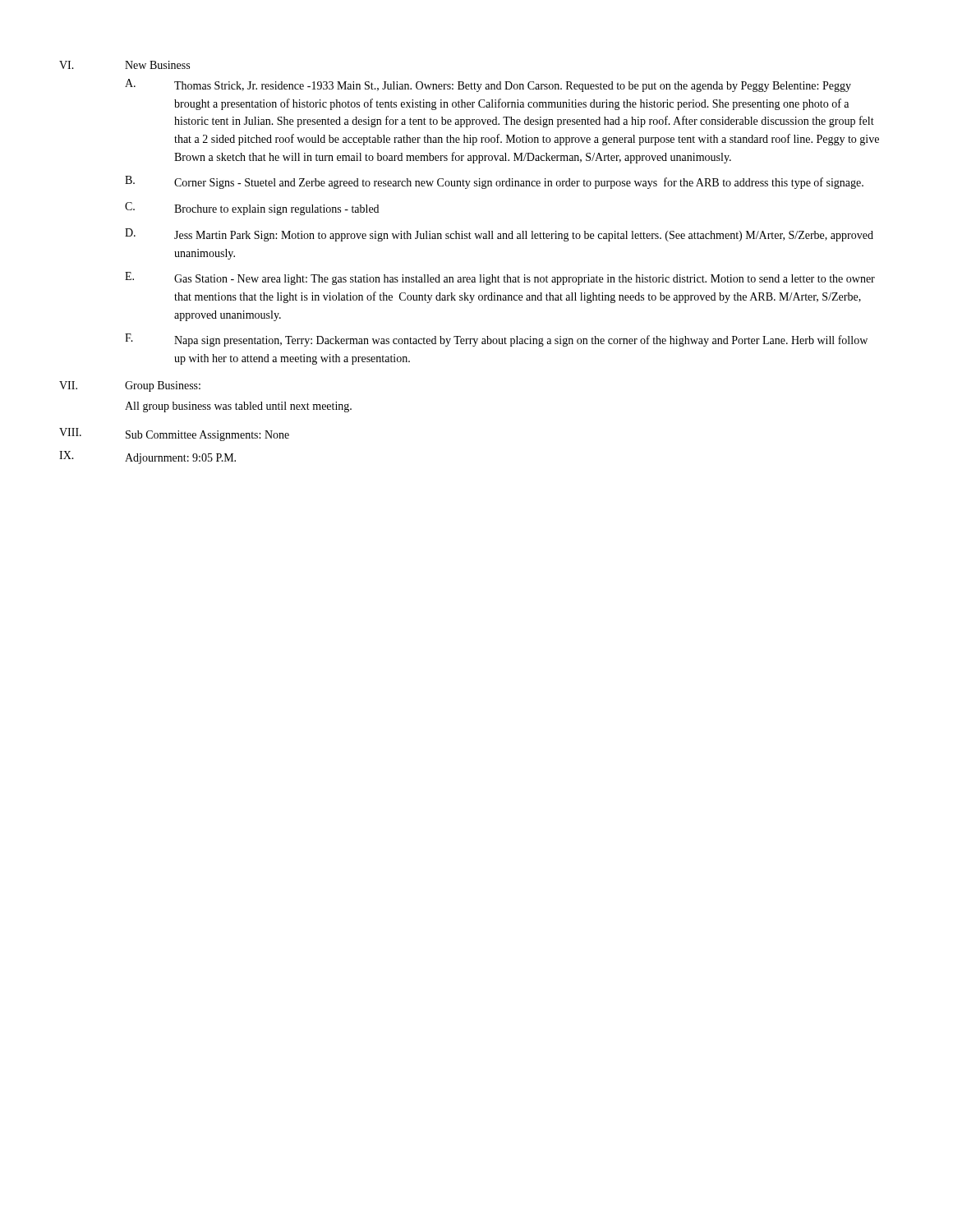Navigate to the region starting "VIII. Sub Committee"
The height and width of the screenshot is (1232, 953).
coord(174,435)
